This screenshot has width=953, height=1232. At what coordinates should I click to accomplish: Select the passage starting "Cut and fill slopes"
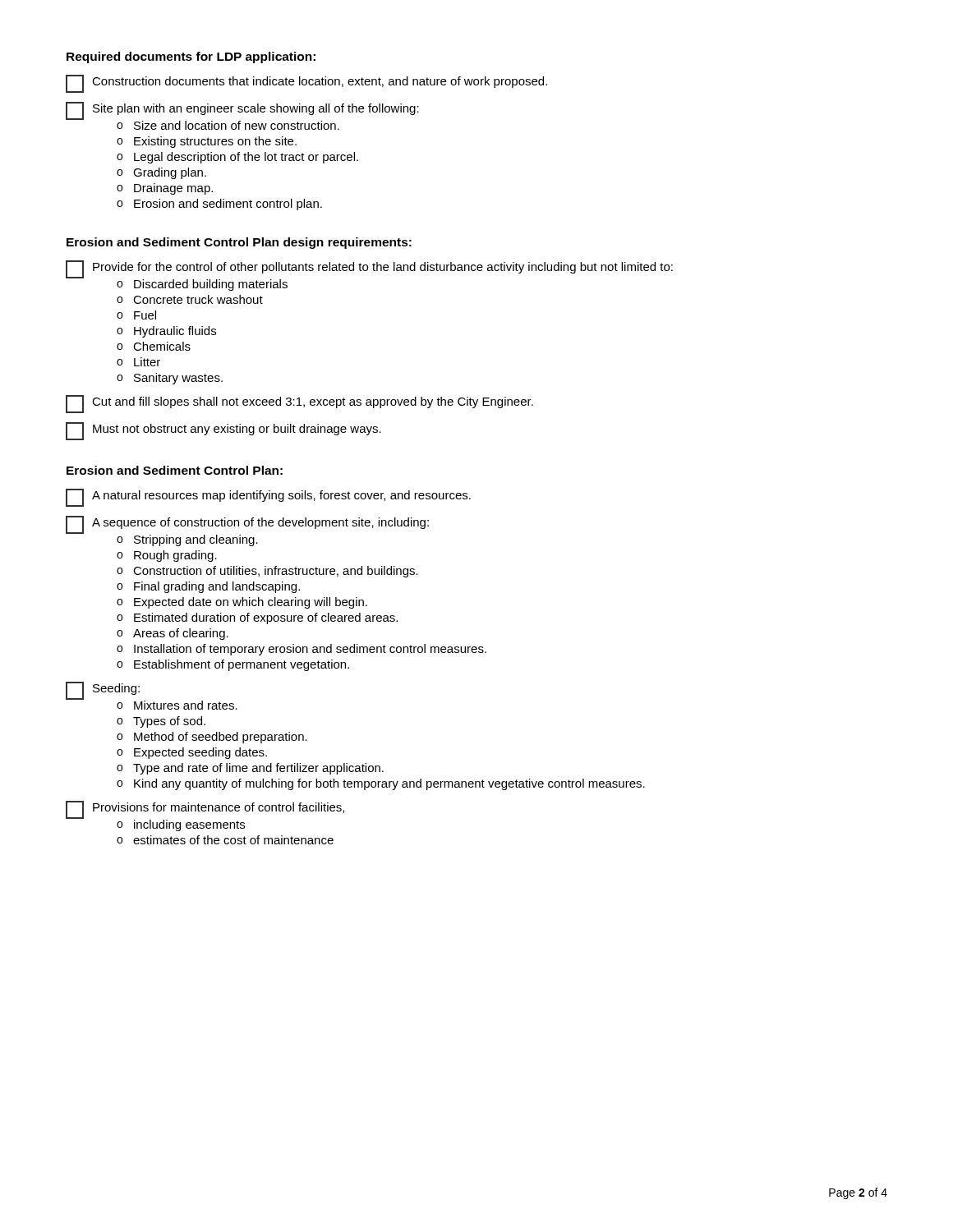point(476,404)
